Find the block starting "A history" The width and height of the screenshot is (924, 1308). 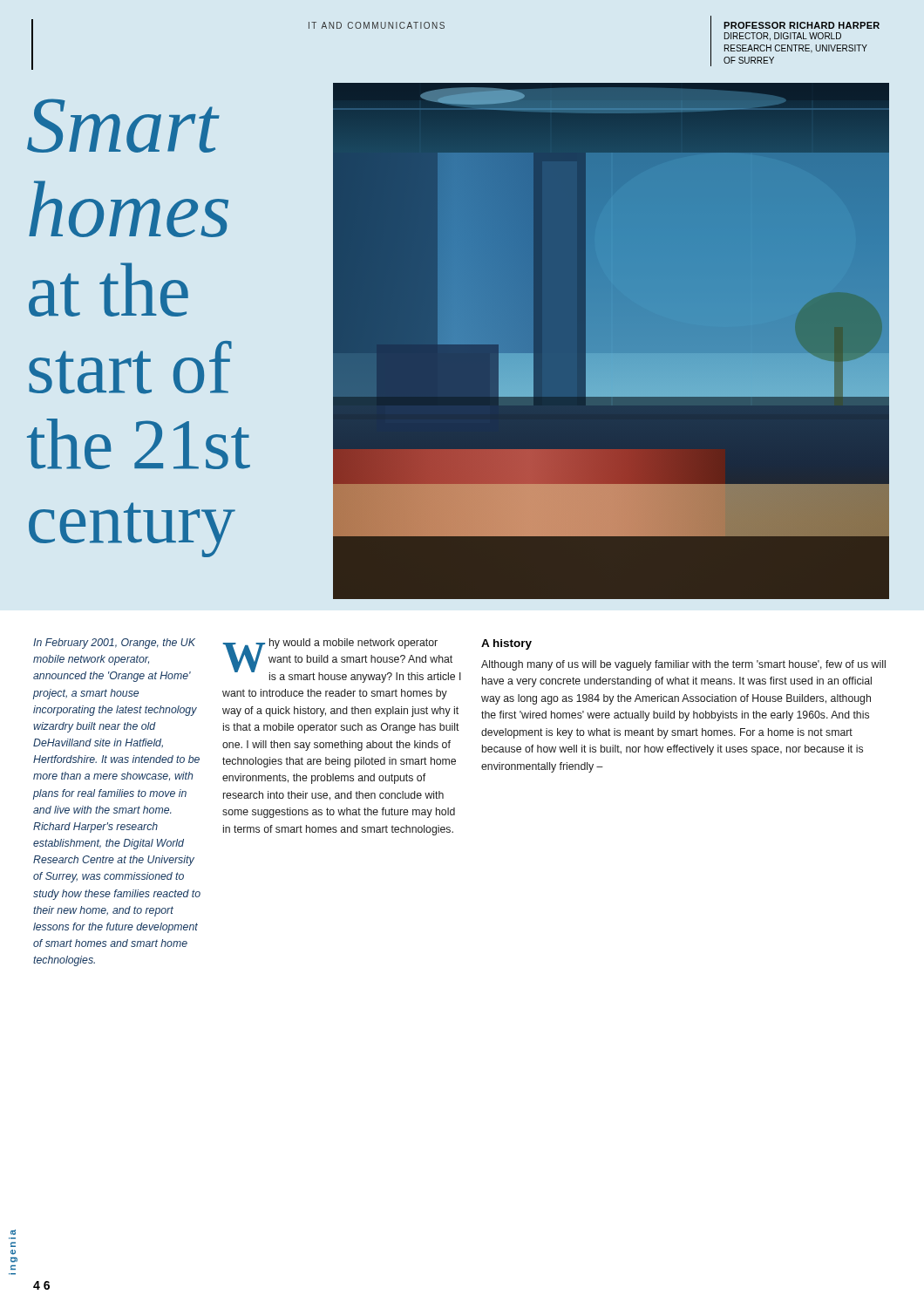pyautogui.click(x=506, y=643)
